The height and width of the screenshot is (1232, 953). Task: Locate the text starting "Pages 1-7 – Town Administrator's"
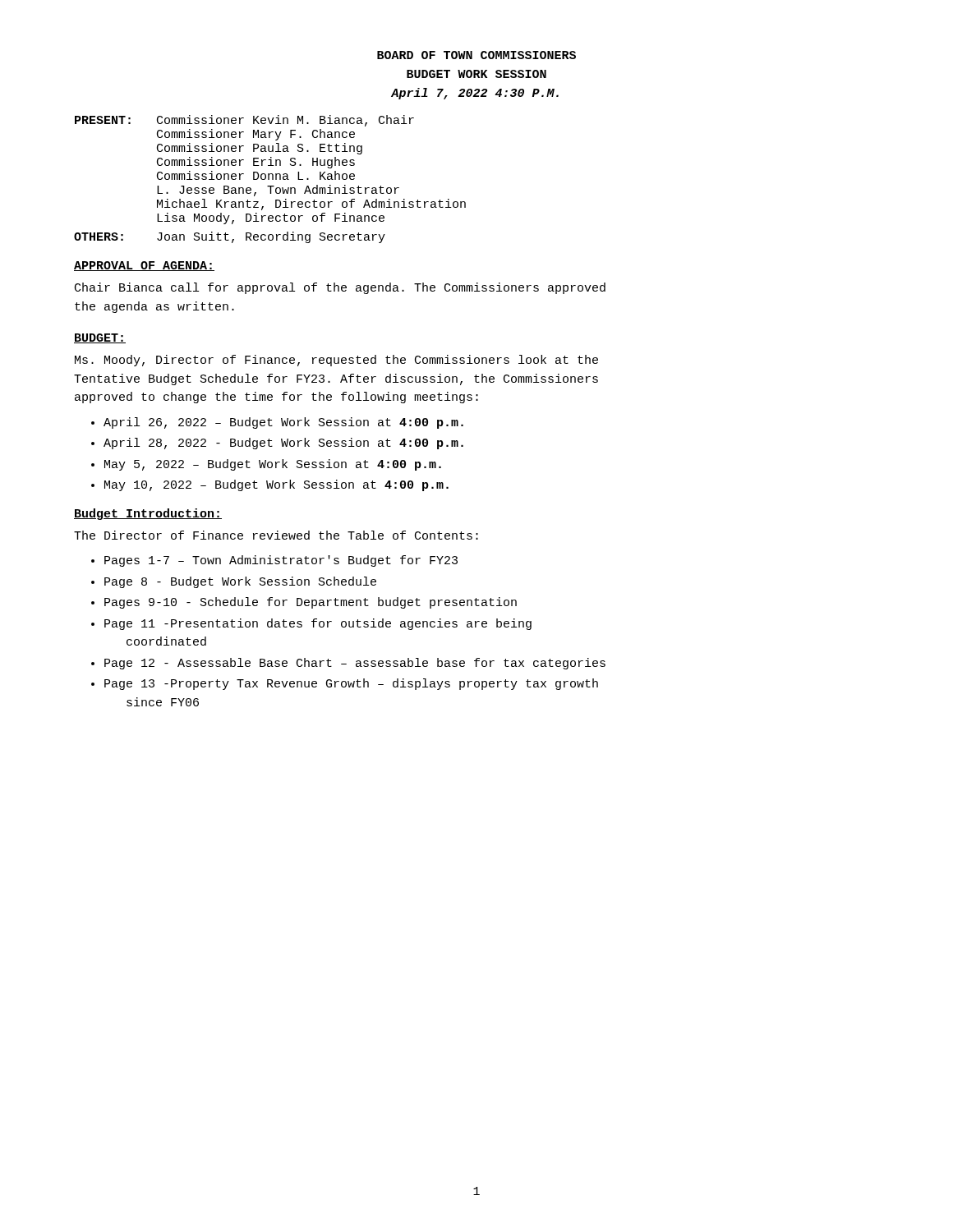(x=281, y=561)
